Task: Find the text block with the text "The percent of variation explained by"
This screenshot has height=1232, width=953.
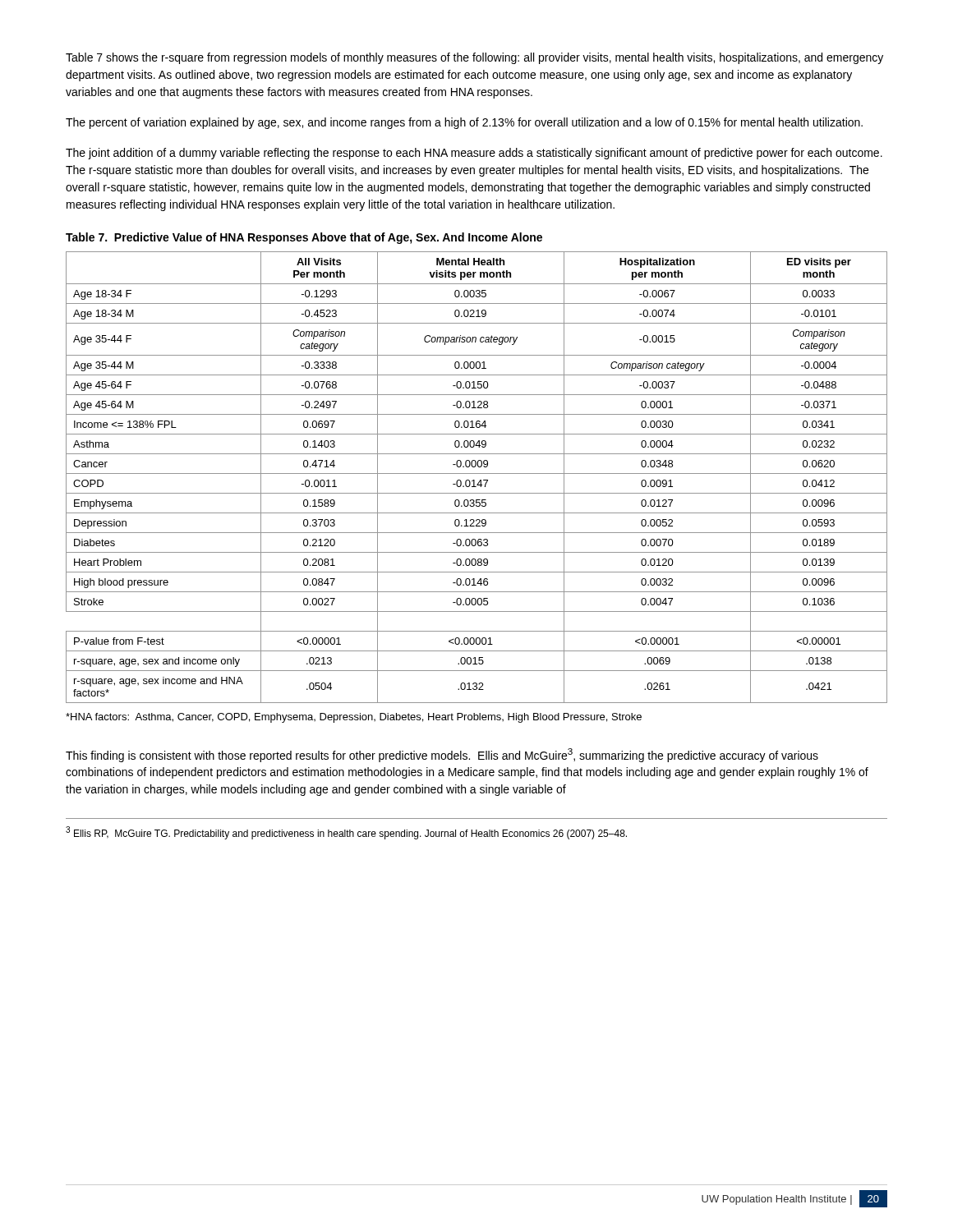Action: tap(465, 122)
